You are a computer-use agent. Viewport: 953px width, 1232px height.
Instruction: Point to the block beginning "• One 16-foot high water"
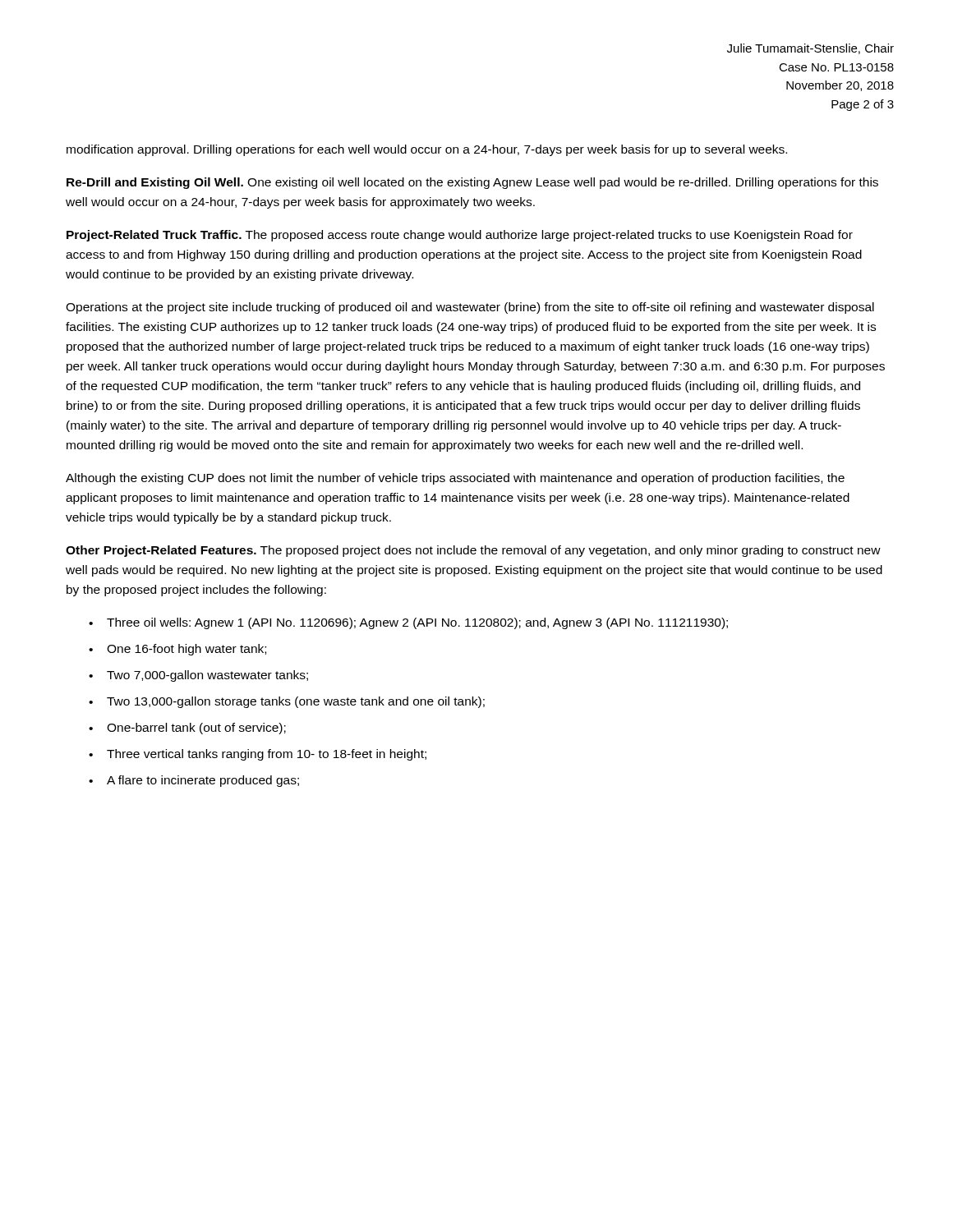pyautogui.click(x=177, y=650)
